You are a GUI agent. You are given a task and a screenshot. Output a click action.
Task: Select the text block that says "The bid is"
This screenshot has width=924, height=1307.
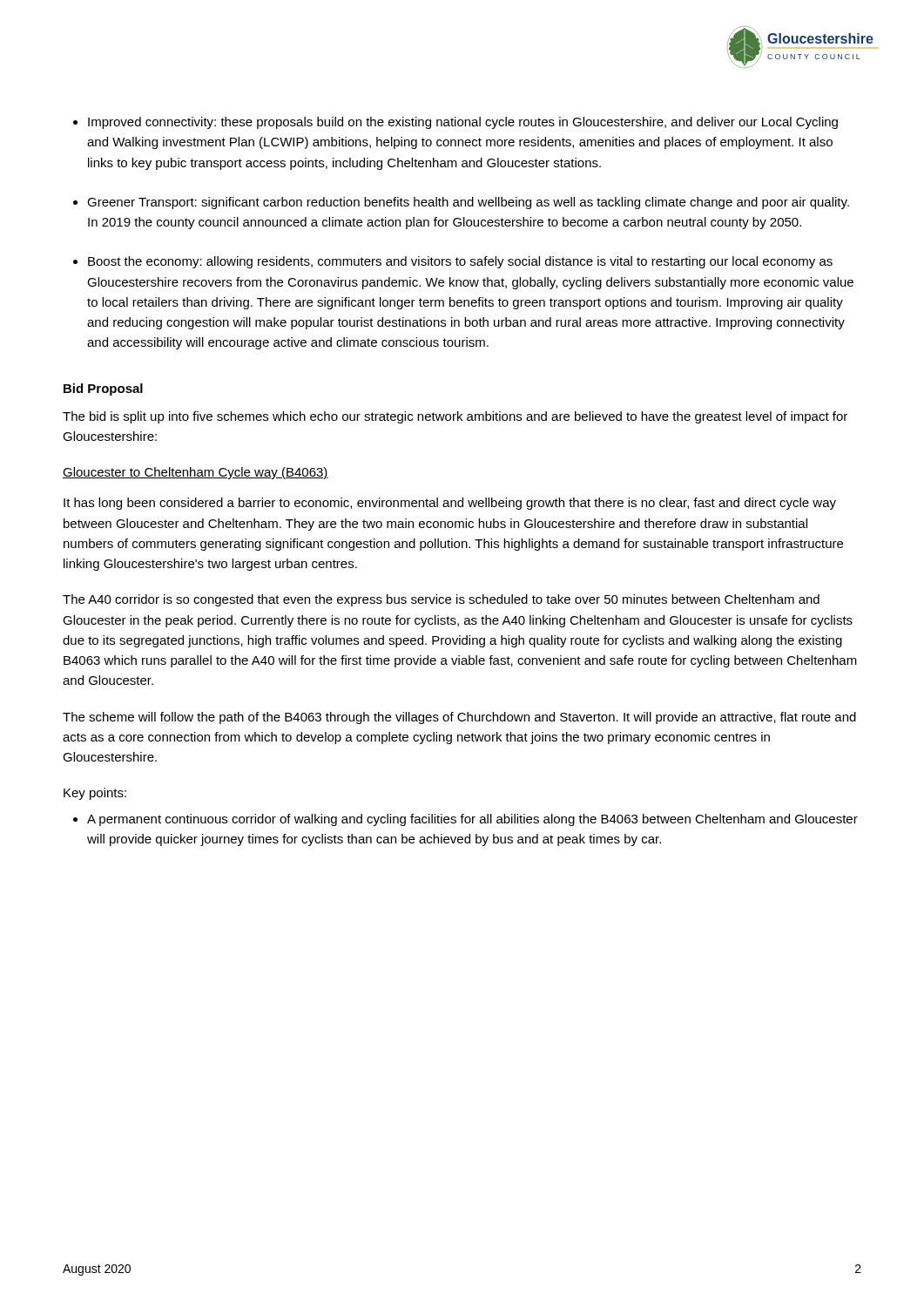coord(455,426)
